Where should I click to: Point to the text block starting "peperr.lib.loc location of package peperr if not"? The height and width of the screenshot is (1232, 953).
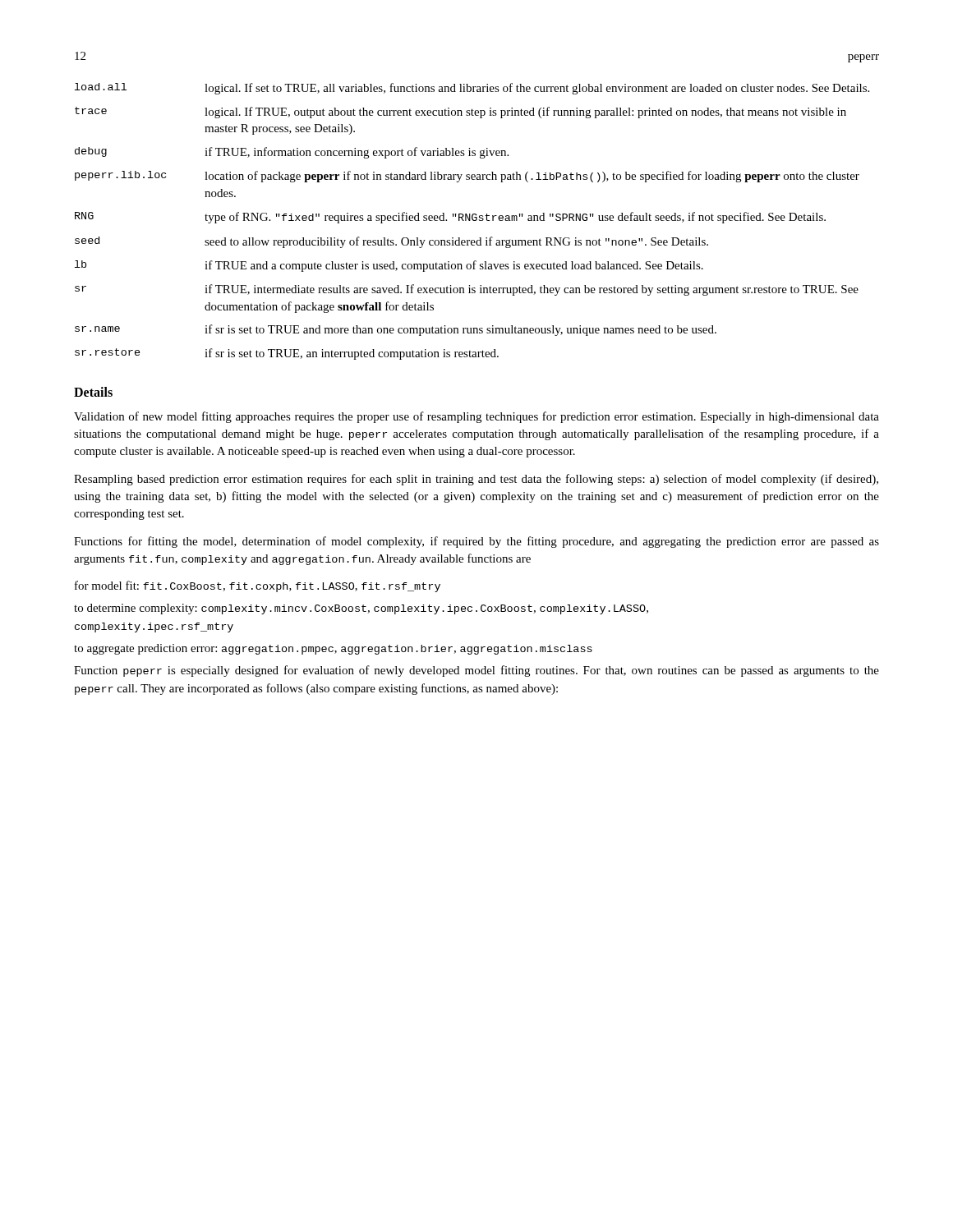pyautogui.click(x=476, y=186)
